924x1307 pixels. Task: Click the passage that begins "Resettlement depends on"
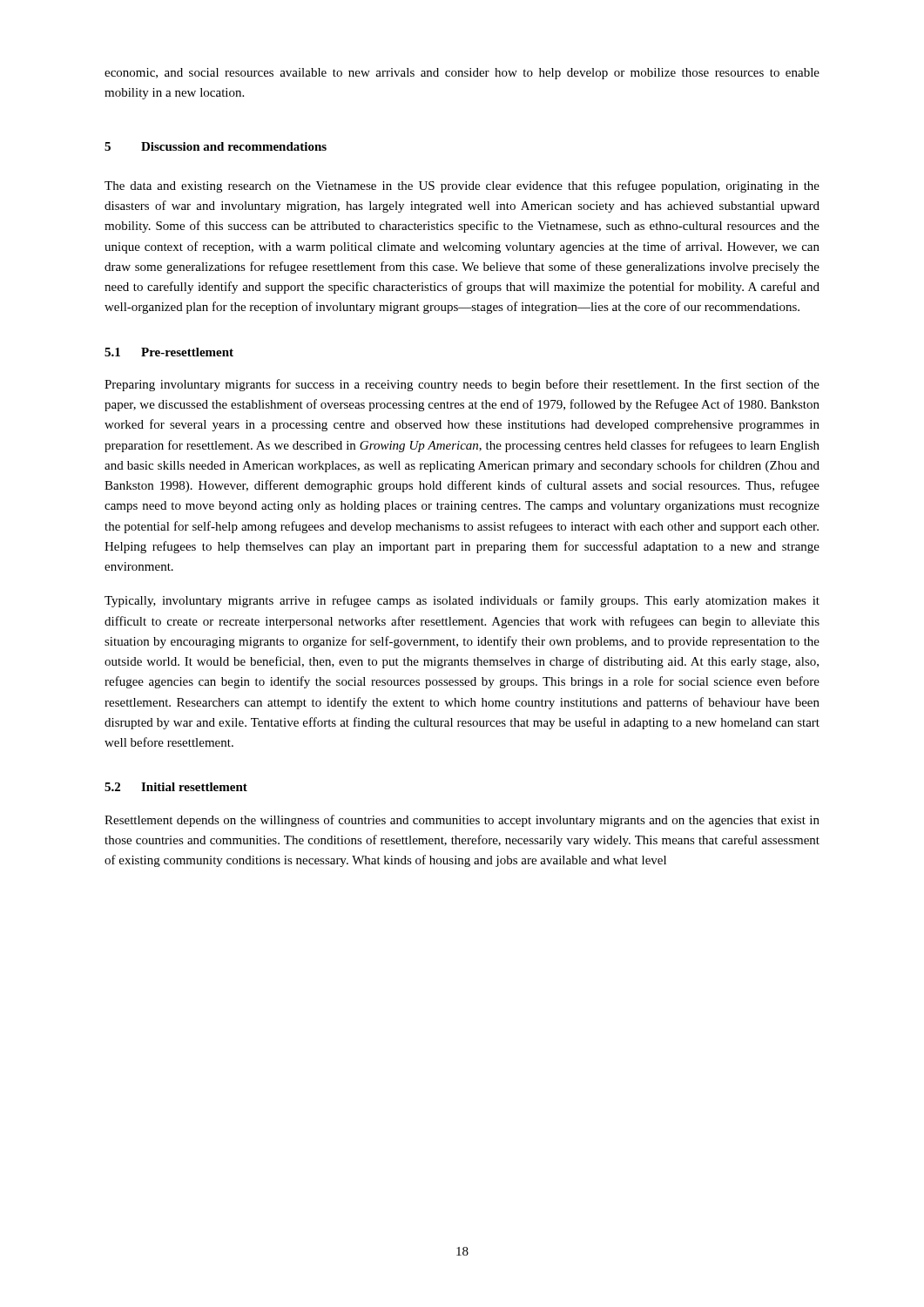(462, 840)
